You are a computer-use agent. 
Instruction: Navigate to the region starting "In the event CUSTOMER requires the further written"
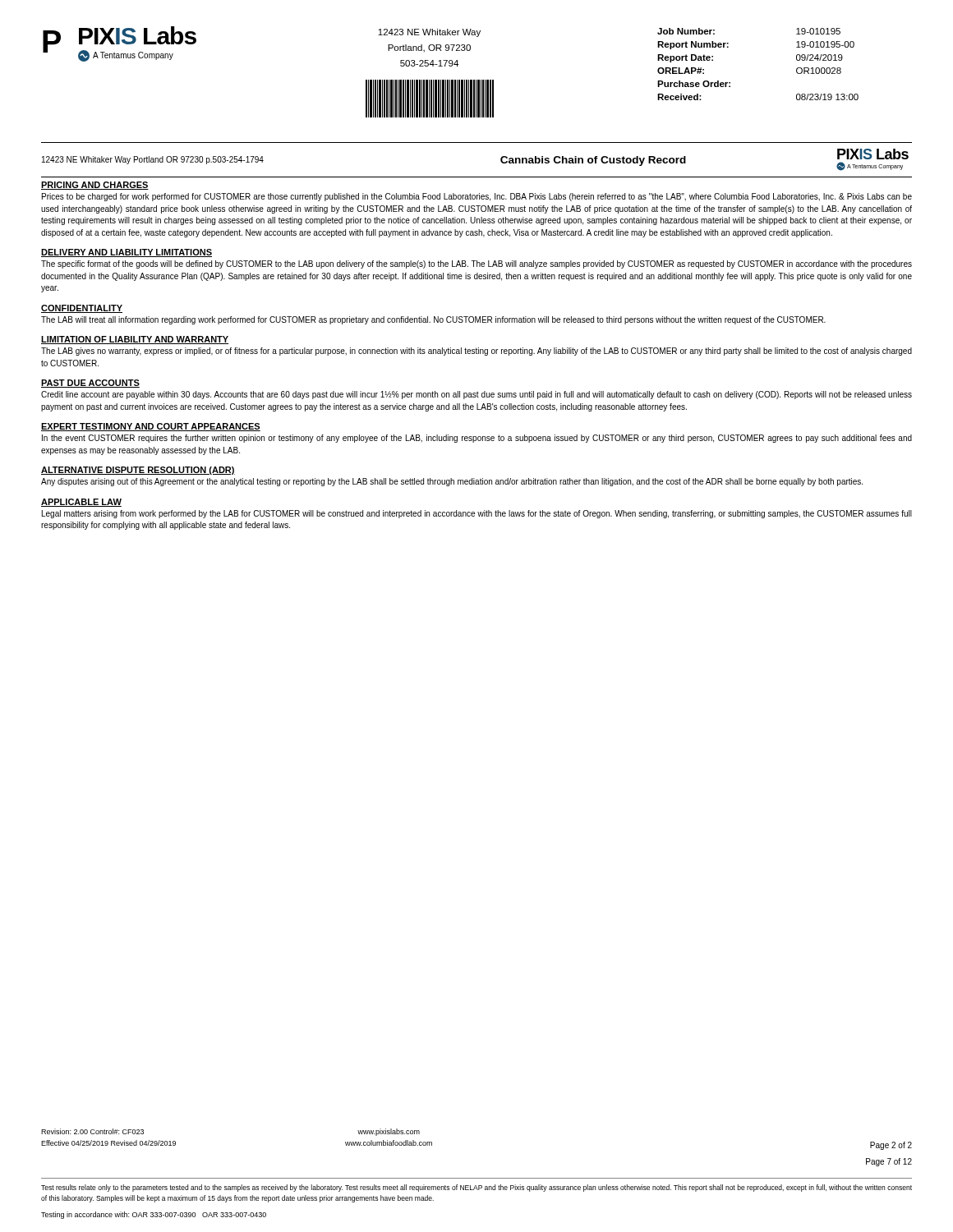pyautogui.click(x=476, y=444)
